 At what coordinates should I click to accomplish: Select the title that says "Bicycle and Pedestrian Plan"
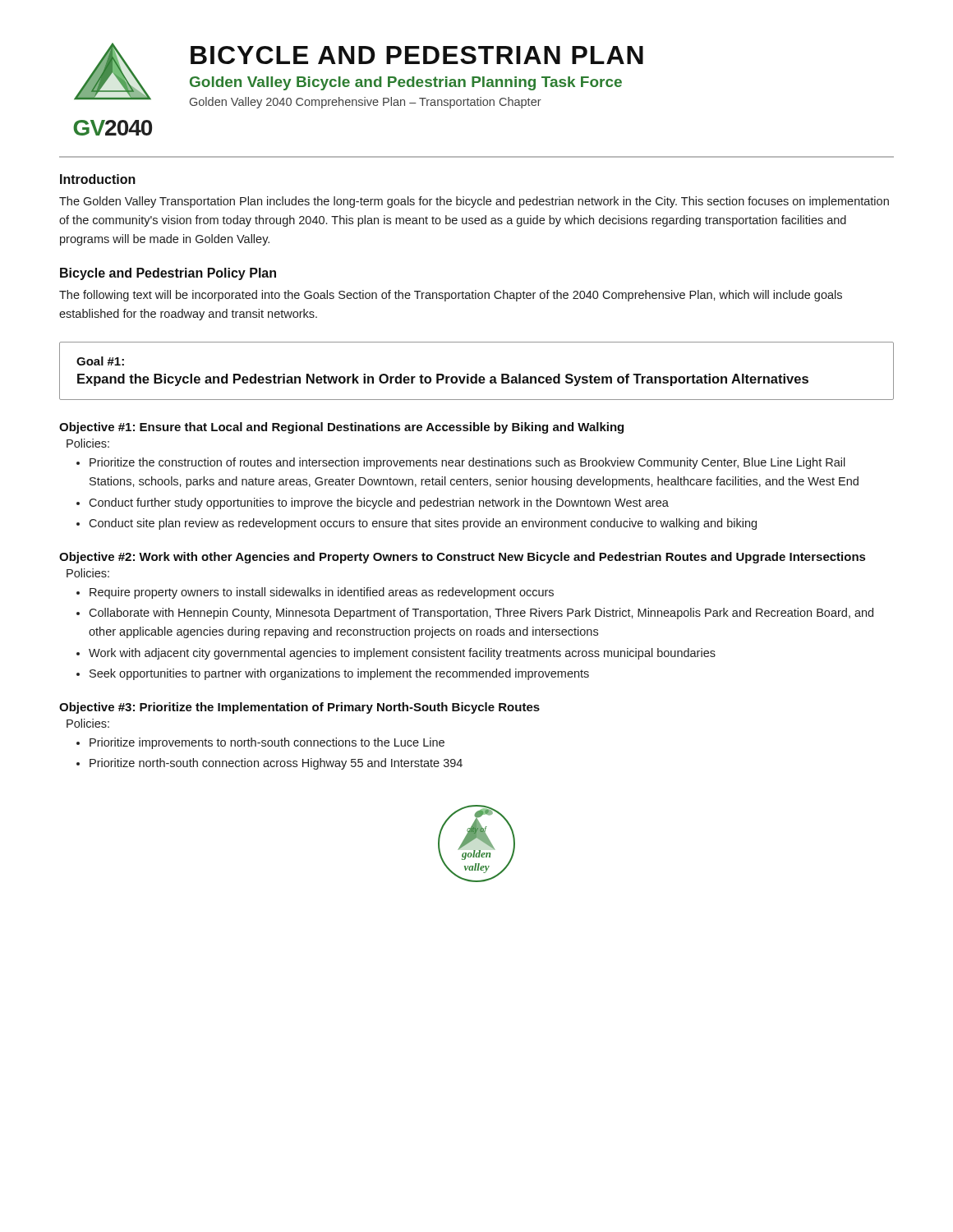click(417, 55)
